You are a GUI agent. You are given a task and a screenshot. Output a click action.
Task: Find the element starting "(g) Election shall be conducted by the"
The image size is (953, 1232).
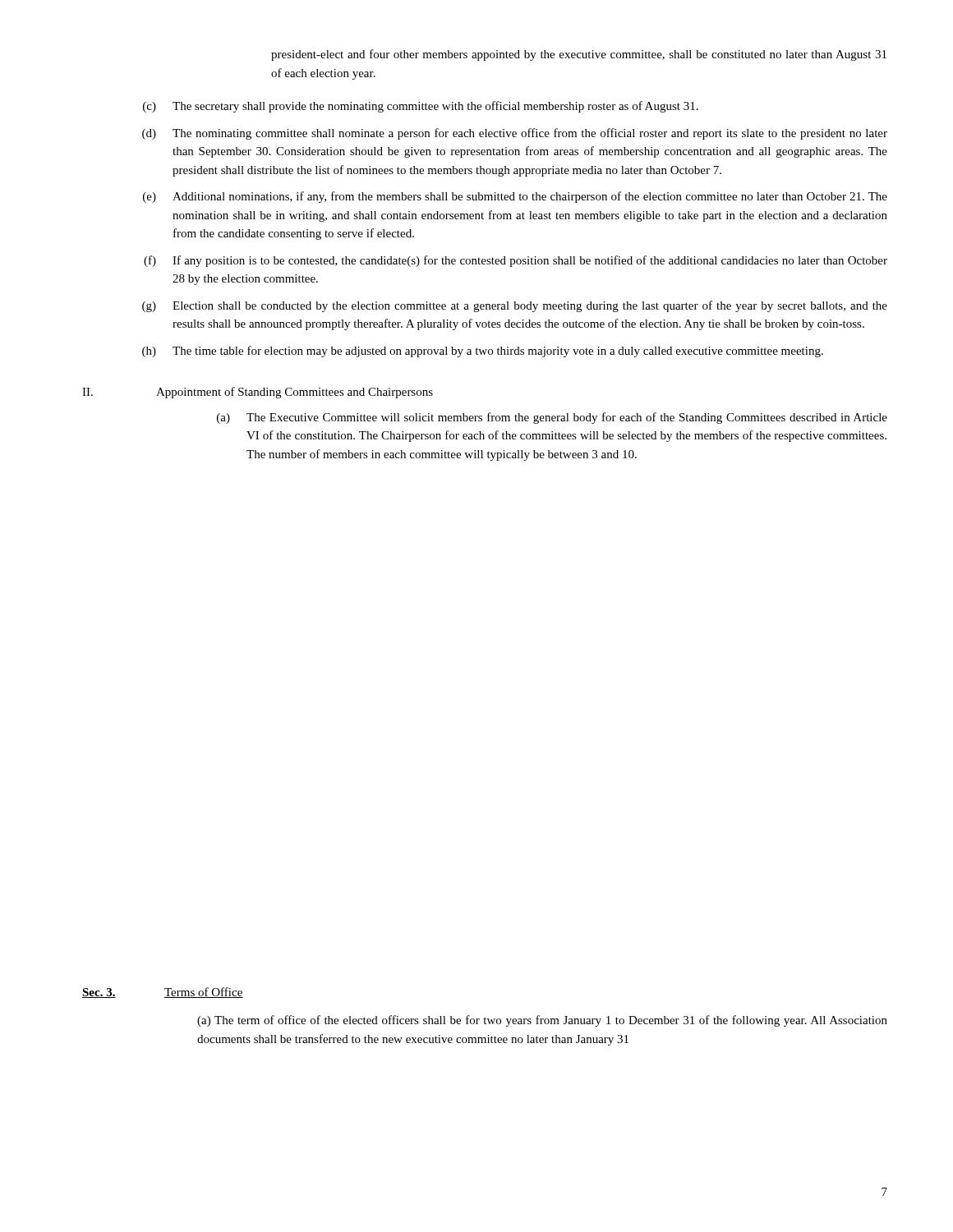[x=485, y=315]
